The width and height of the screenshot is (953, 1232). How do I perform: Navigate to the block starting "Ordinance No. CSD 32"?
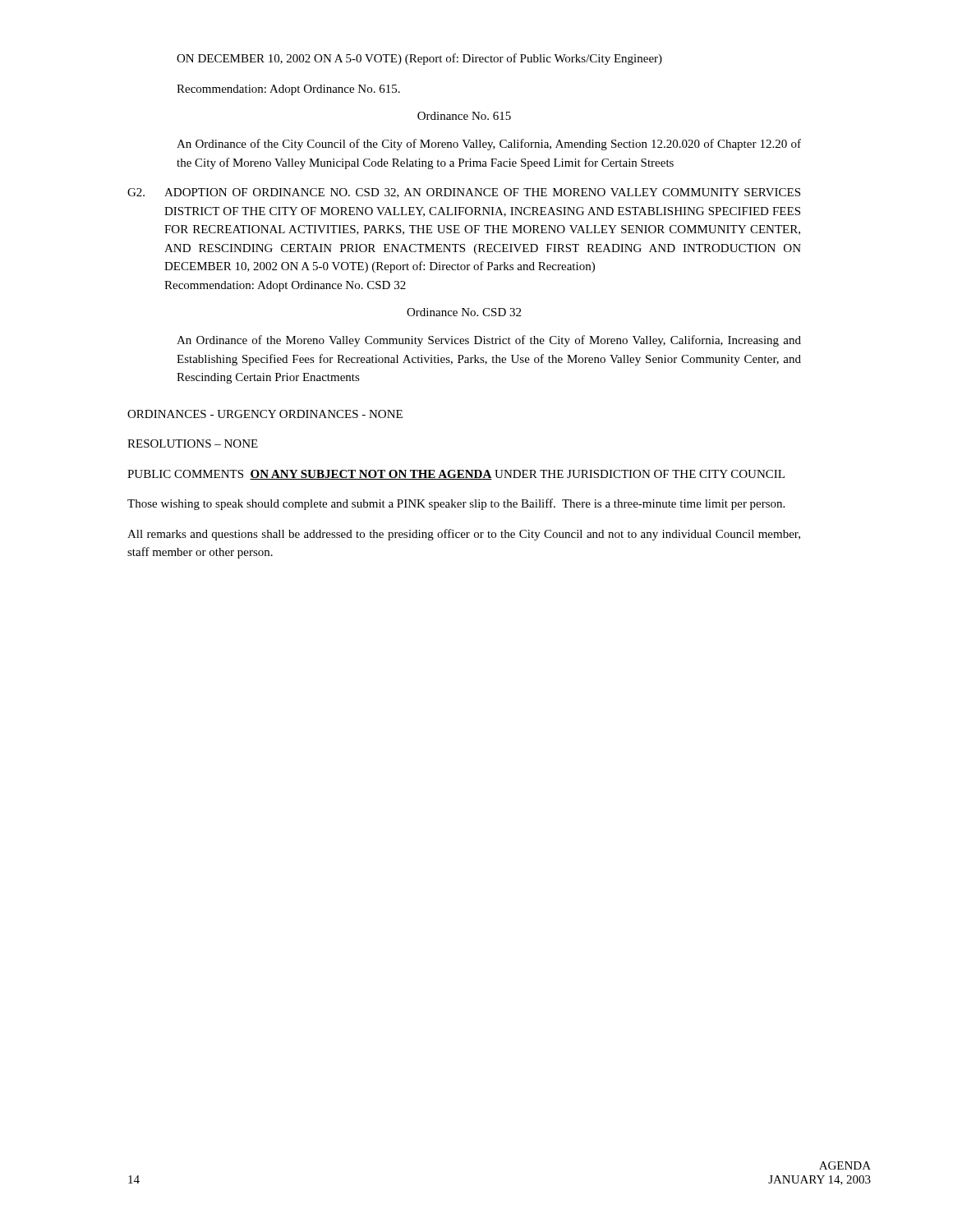click(464, 312)
